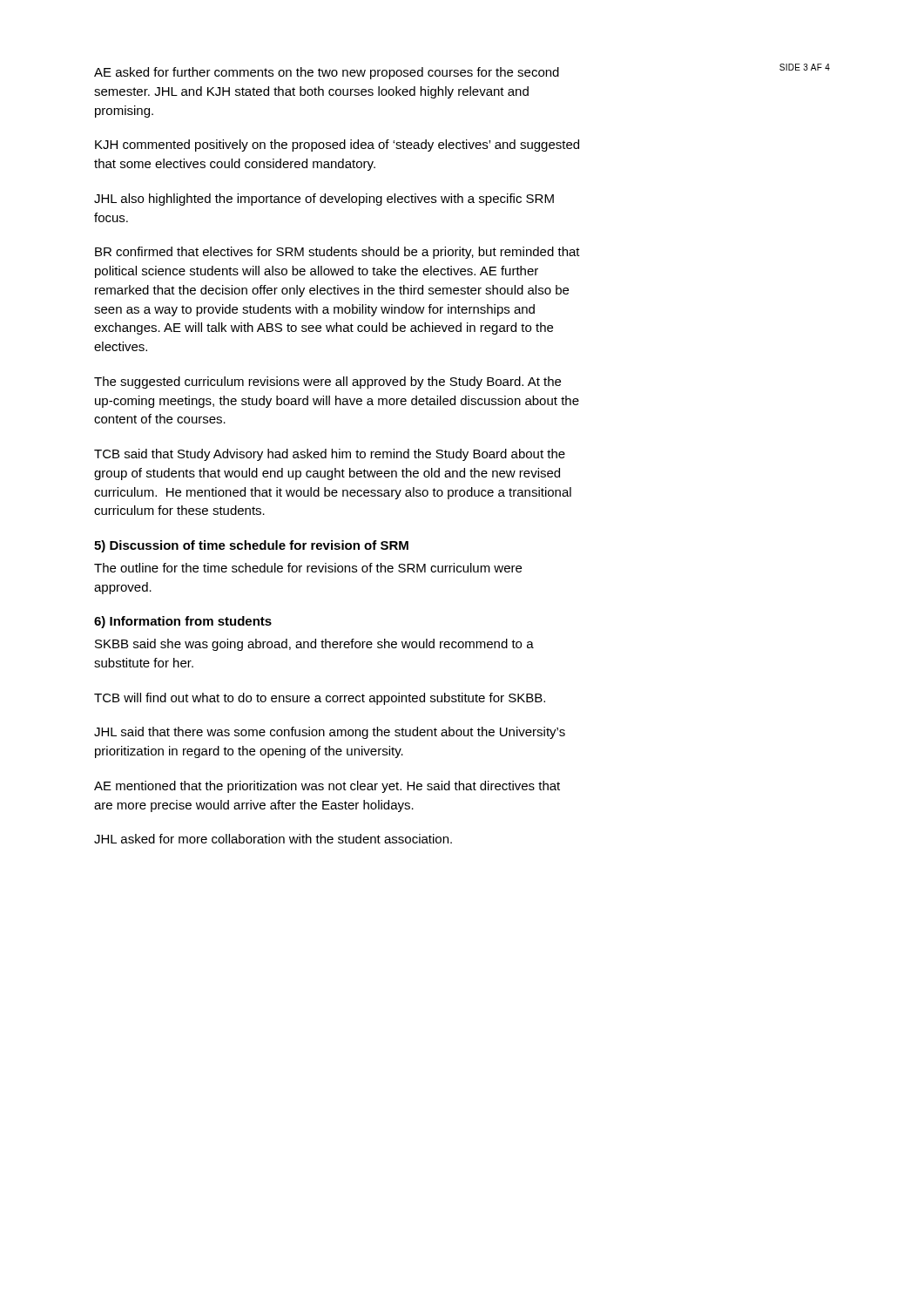
Task: Select the text block containing "JHL also highlighted"
Action: point(338,208)
